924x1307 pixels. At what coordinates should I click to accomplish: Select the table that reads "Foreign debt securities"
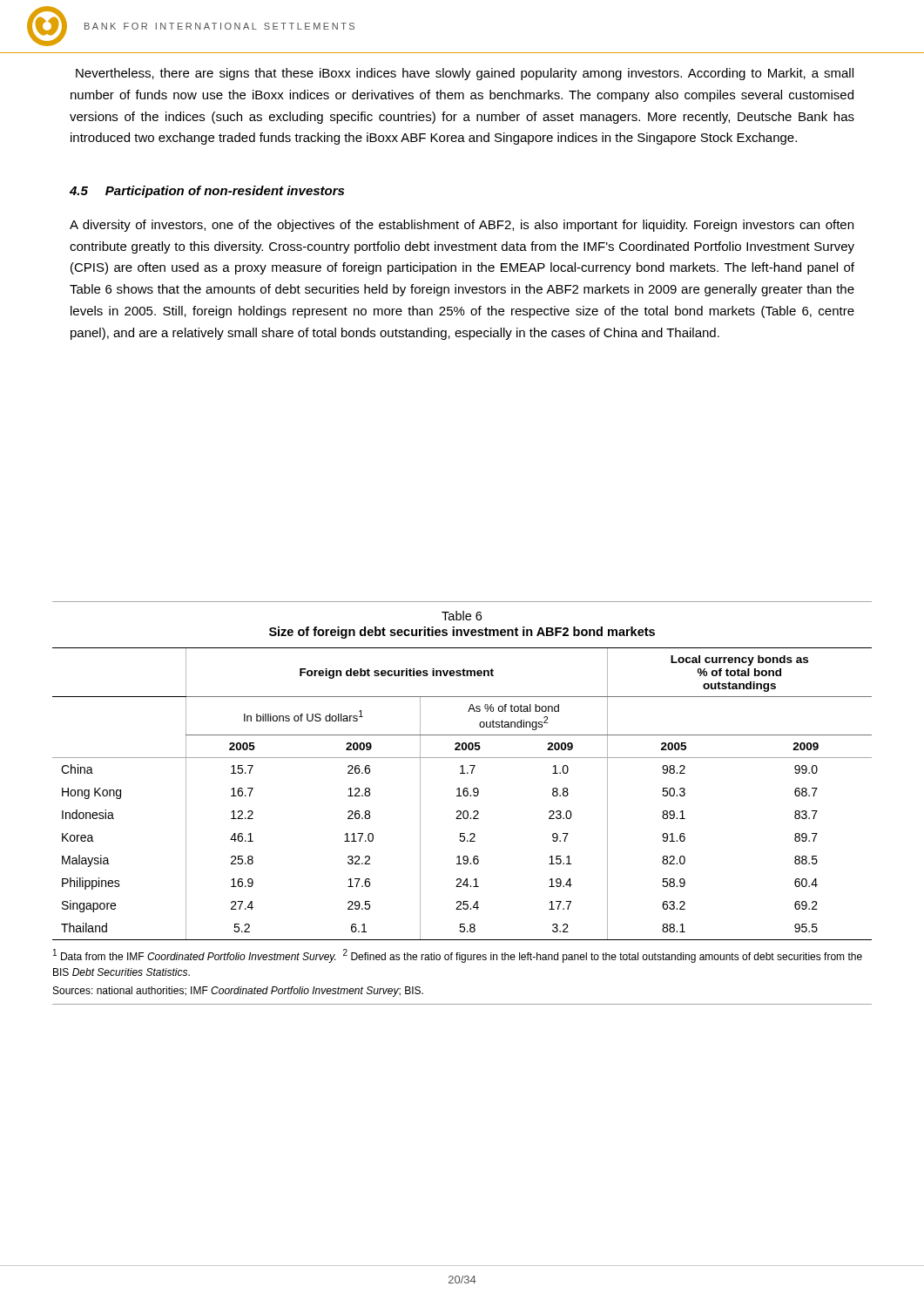tap(462, 794)
